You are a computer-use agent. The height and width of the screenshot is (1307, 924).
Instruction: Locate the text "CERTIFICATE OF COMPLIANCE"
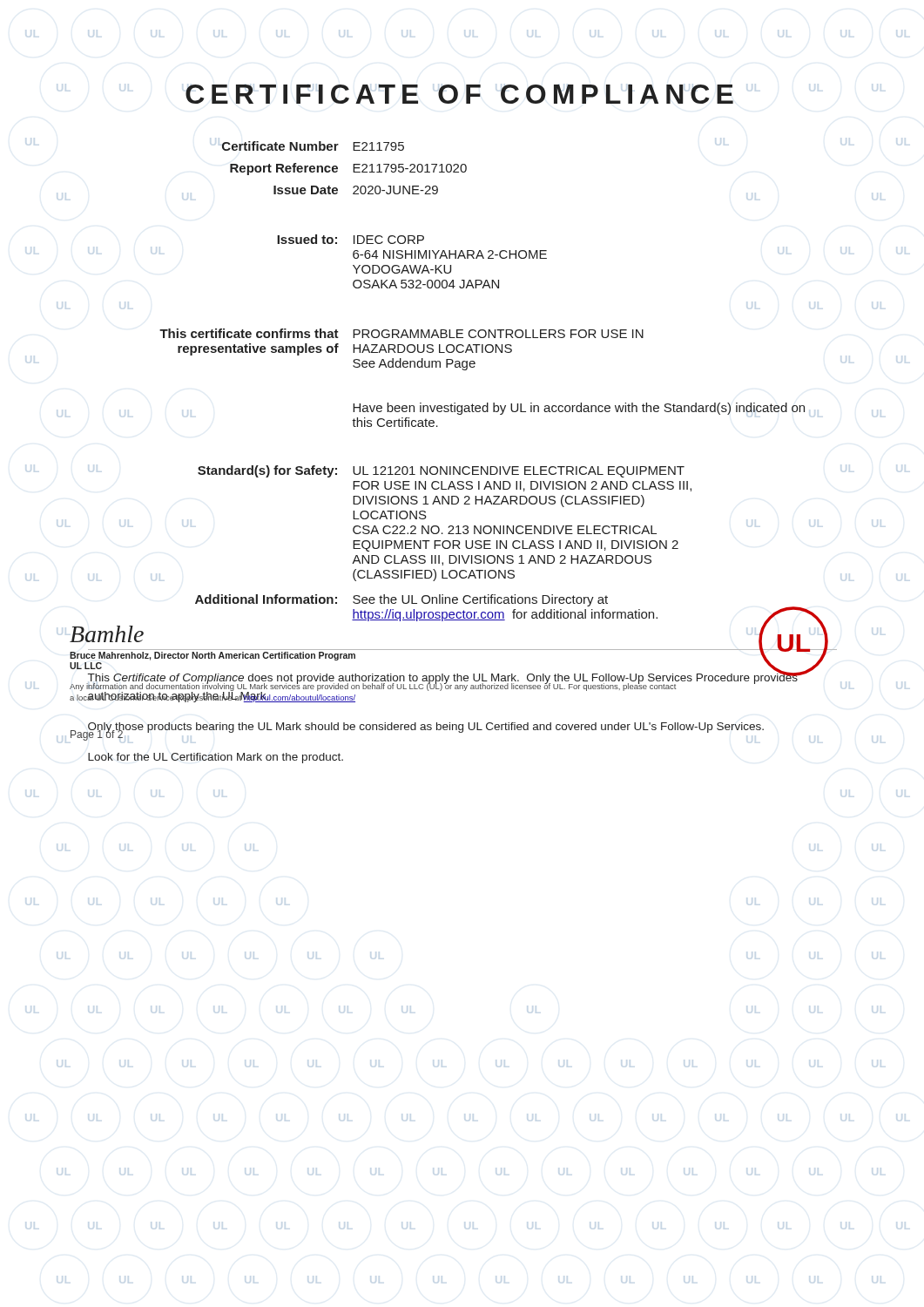(x=462, y=94)
